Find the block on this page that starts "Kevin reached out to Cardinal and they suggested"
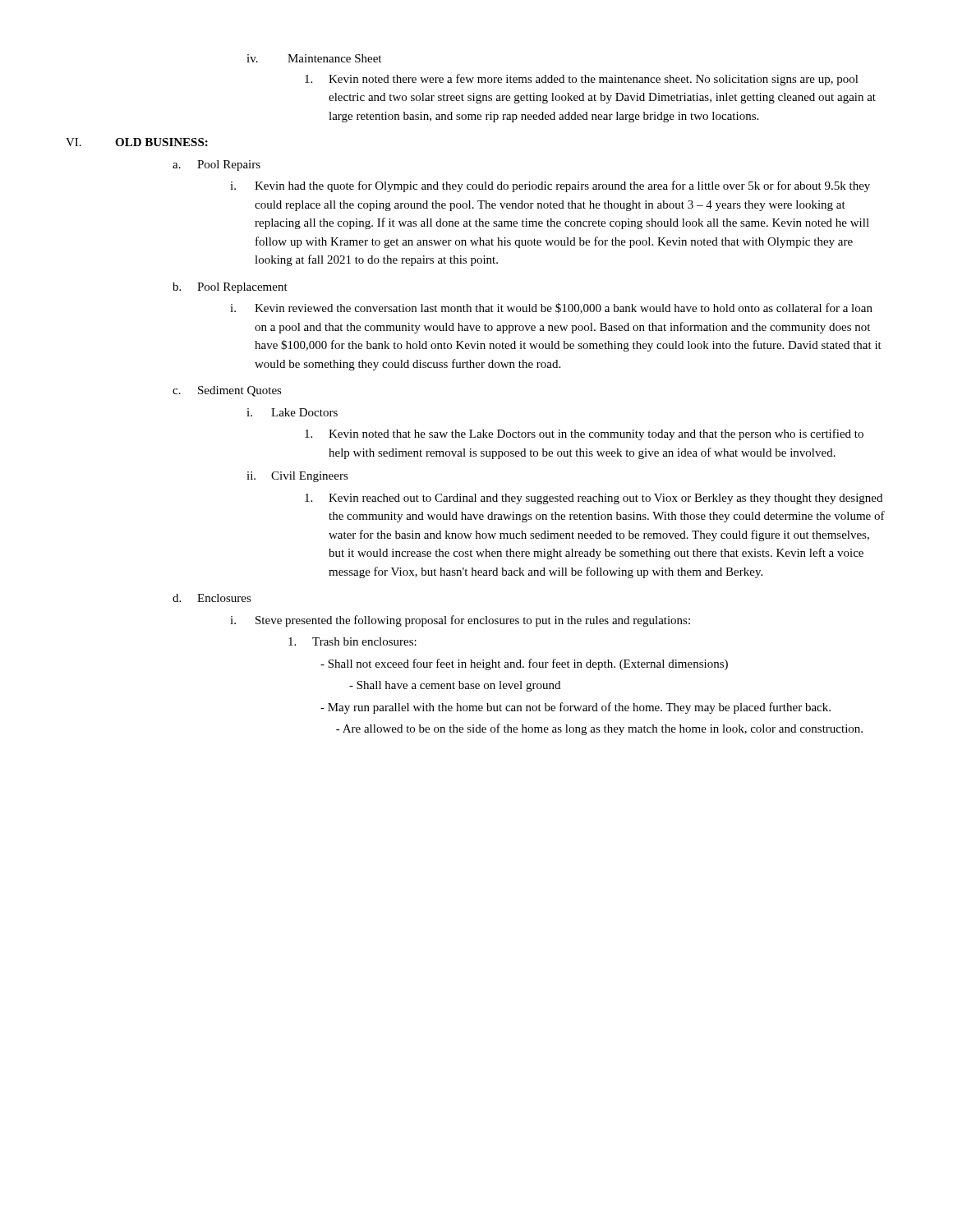The image size is (953, 1232). [596, 534]
